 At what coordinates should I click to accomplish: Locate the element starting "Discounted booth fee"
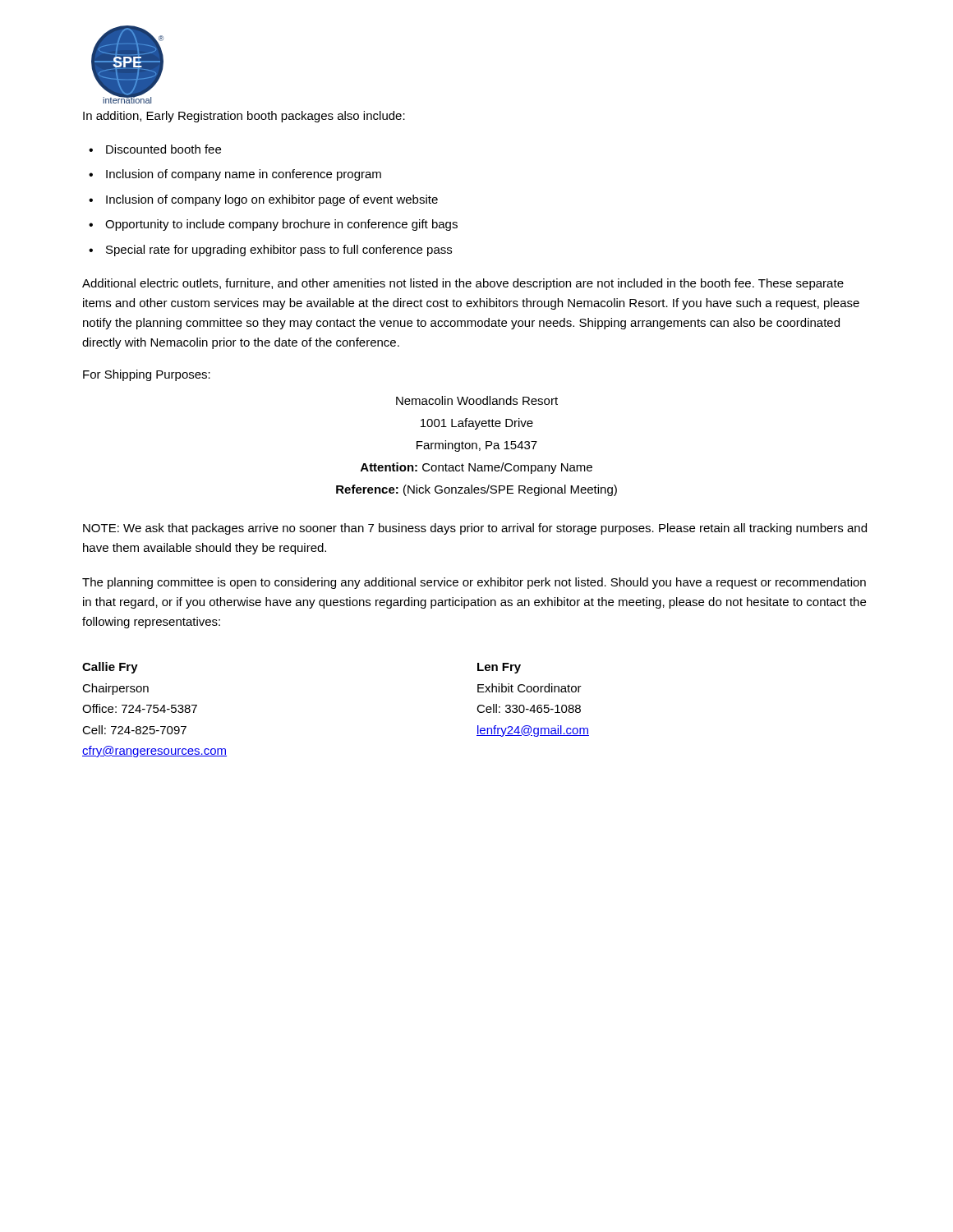(163, 149)
